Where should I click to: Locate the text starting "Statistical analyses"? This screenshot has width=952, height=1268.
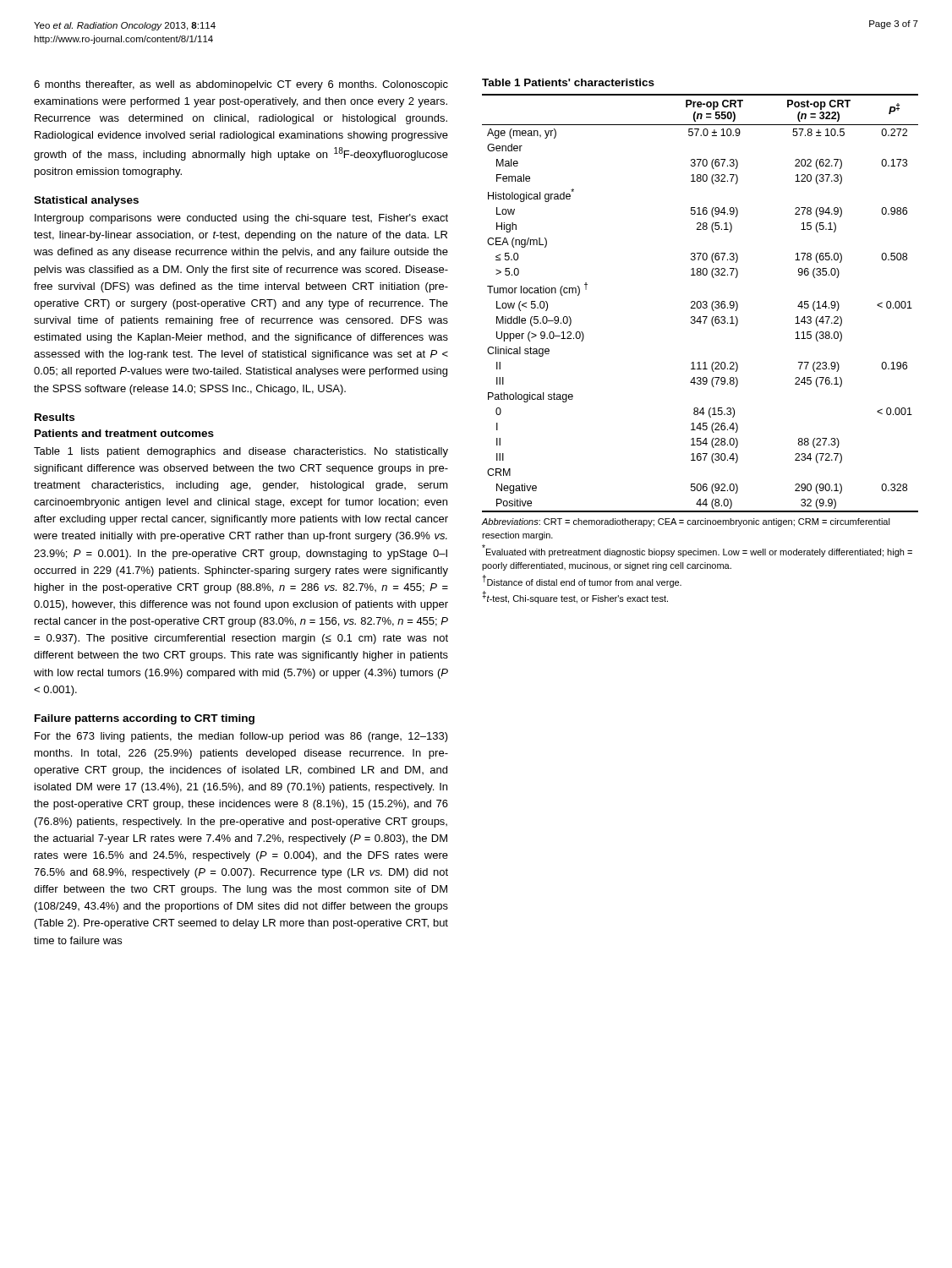point(86,200)
